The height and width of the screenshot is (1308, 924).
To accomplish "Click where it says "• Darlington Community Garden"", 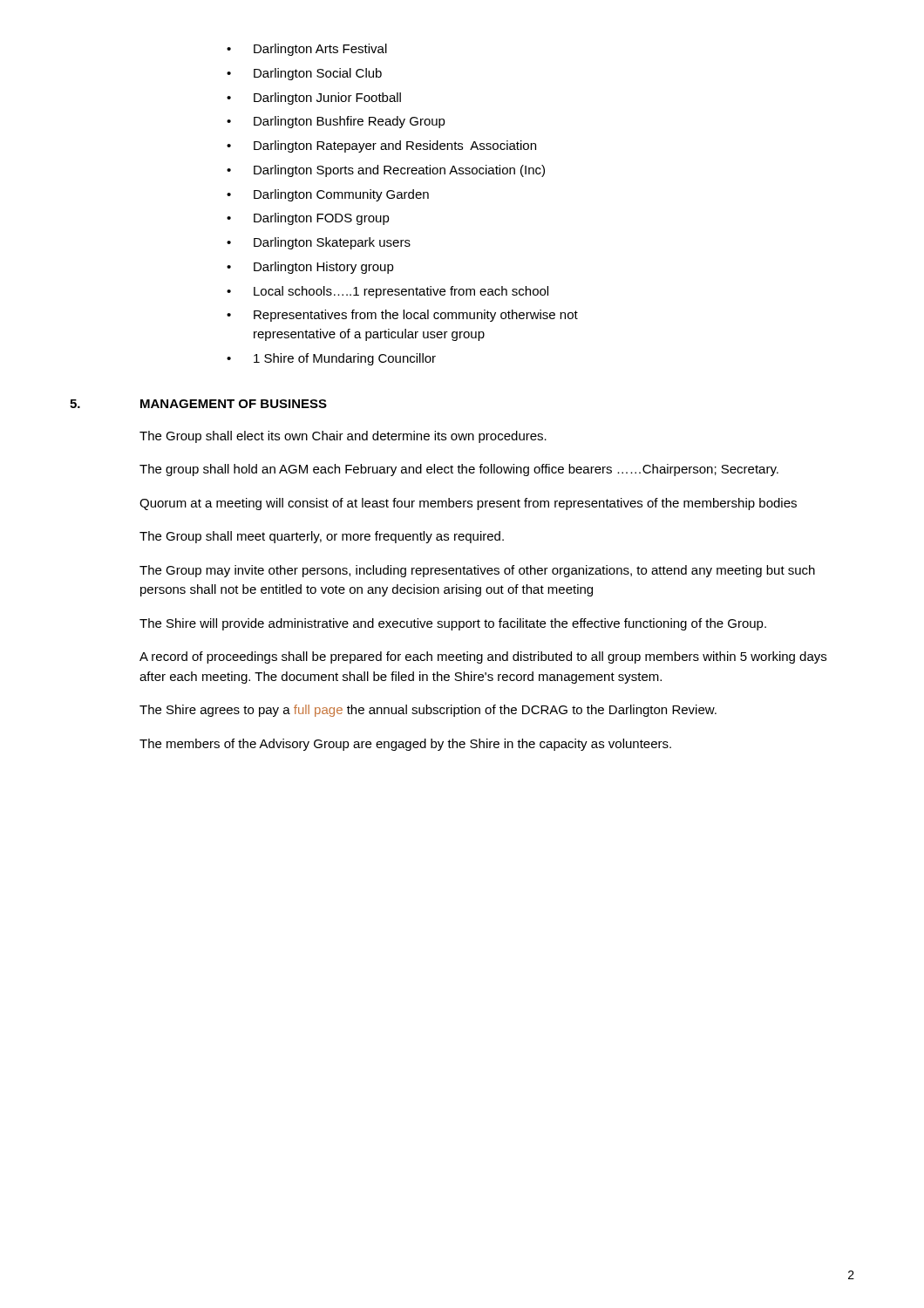I will (x=328, y=194).
